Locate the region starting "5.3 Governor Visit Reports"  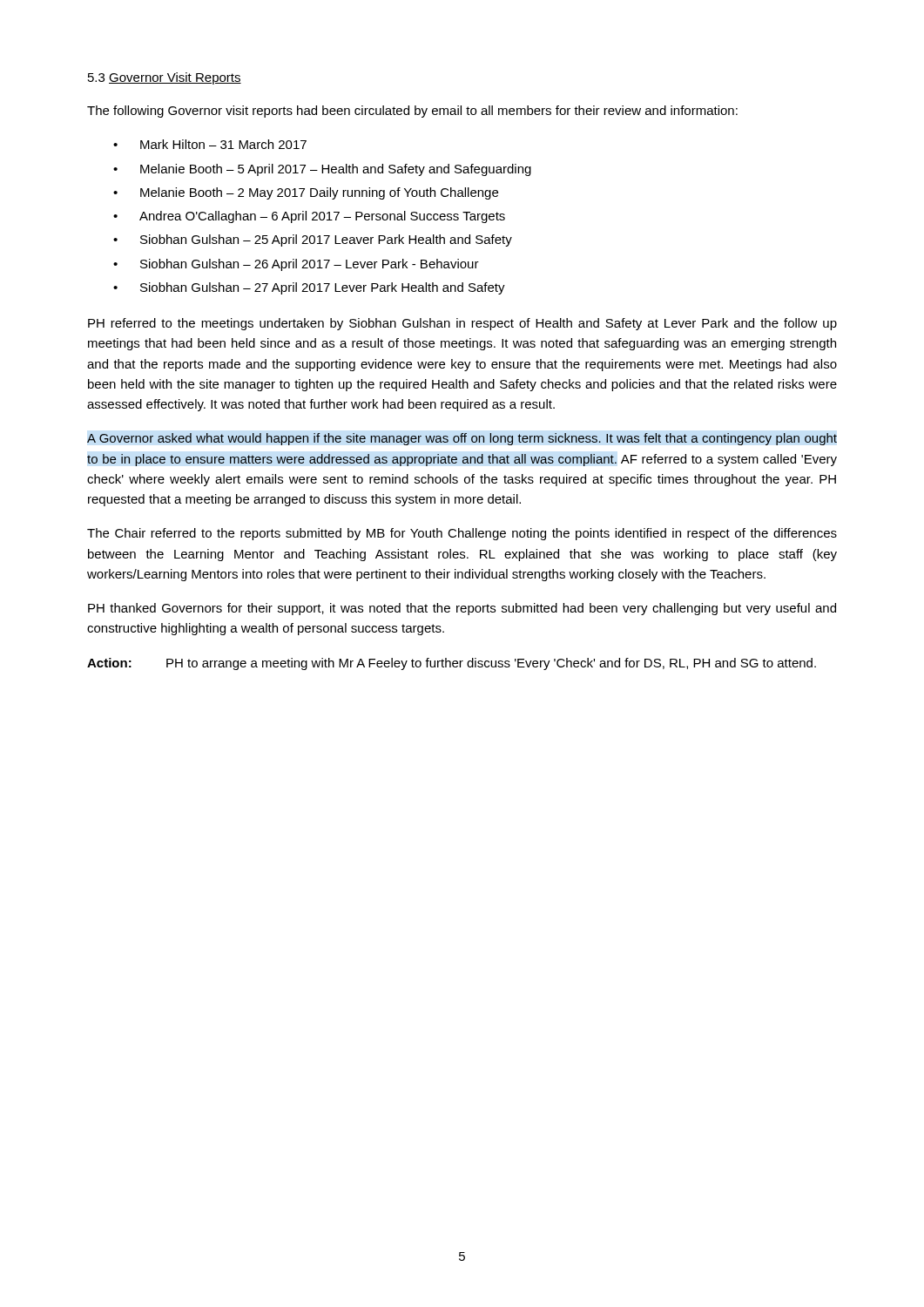164,77
